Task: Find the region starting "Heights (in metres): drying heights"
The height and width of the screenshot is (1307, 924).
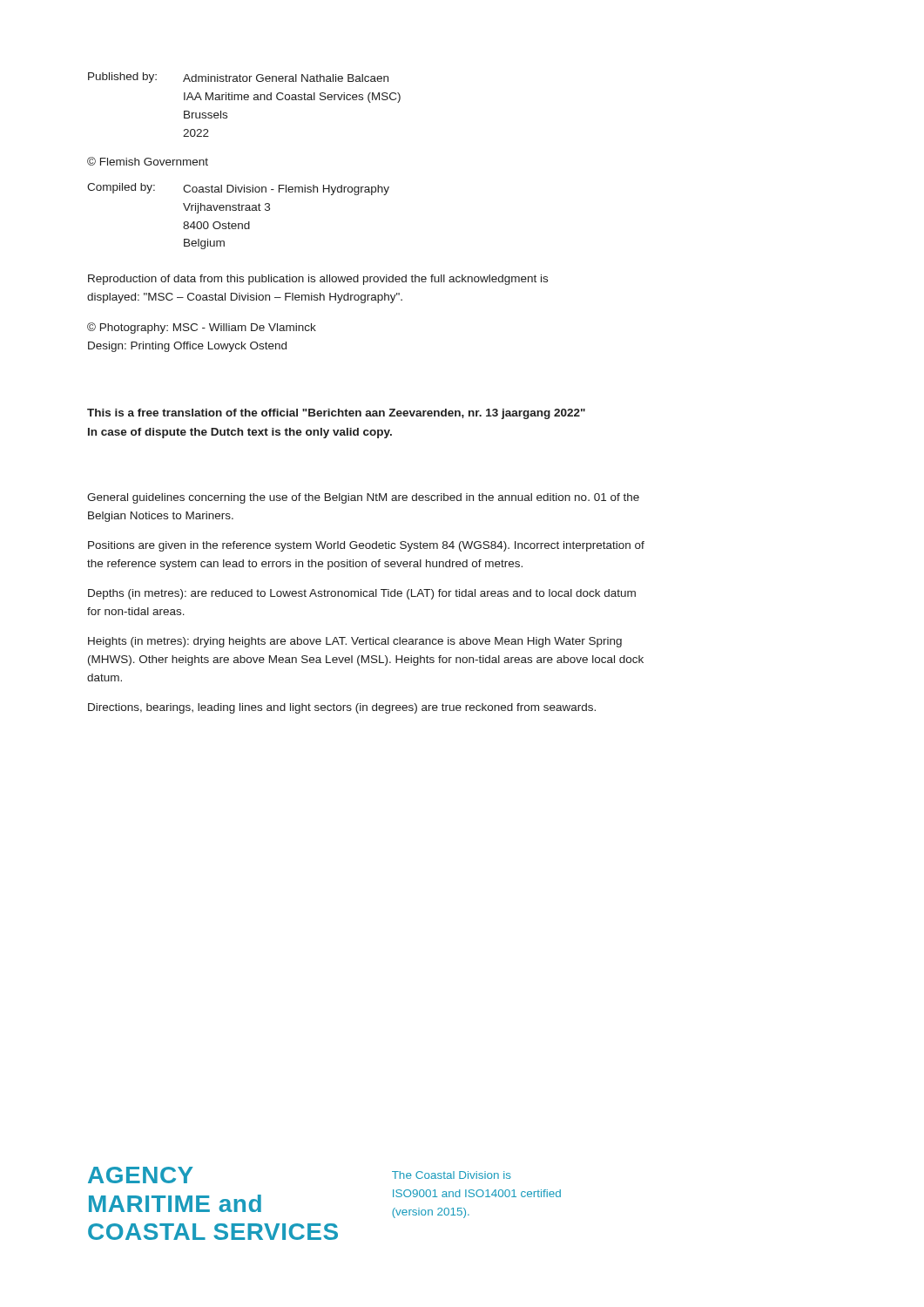Action: coord(365,659)
